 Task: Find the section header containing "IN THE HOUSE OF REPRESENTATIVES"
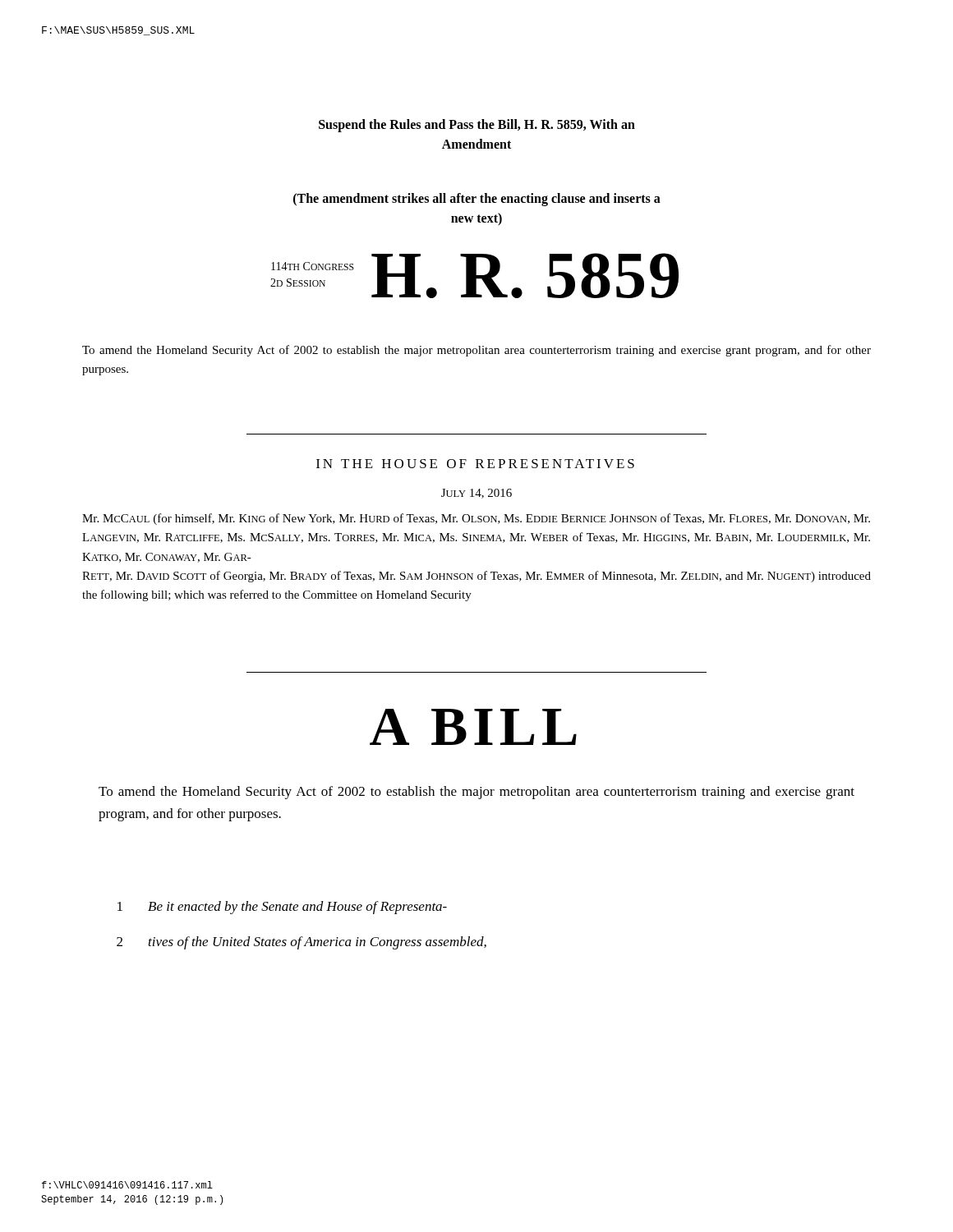(476, 464)
